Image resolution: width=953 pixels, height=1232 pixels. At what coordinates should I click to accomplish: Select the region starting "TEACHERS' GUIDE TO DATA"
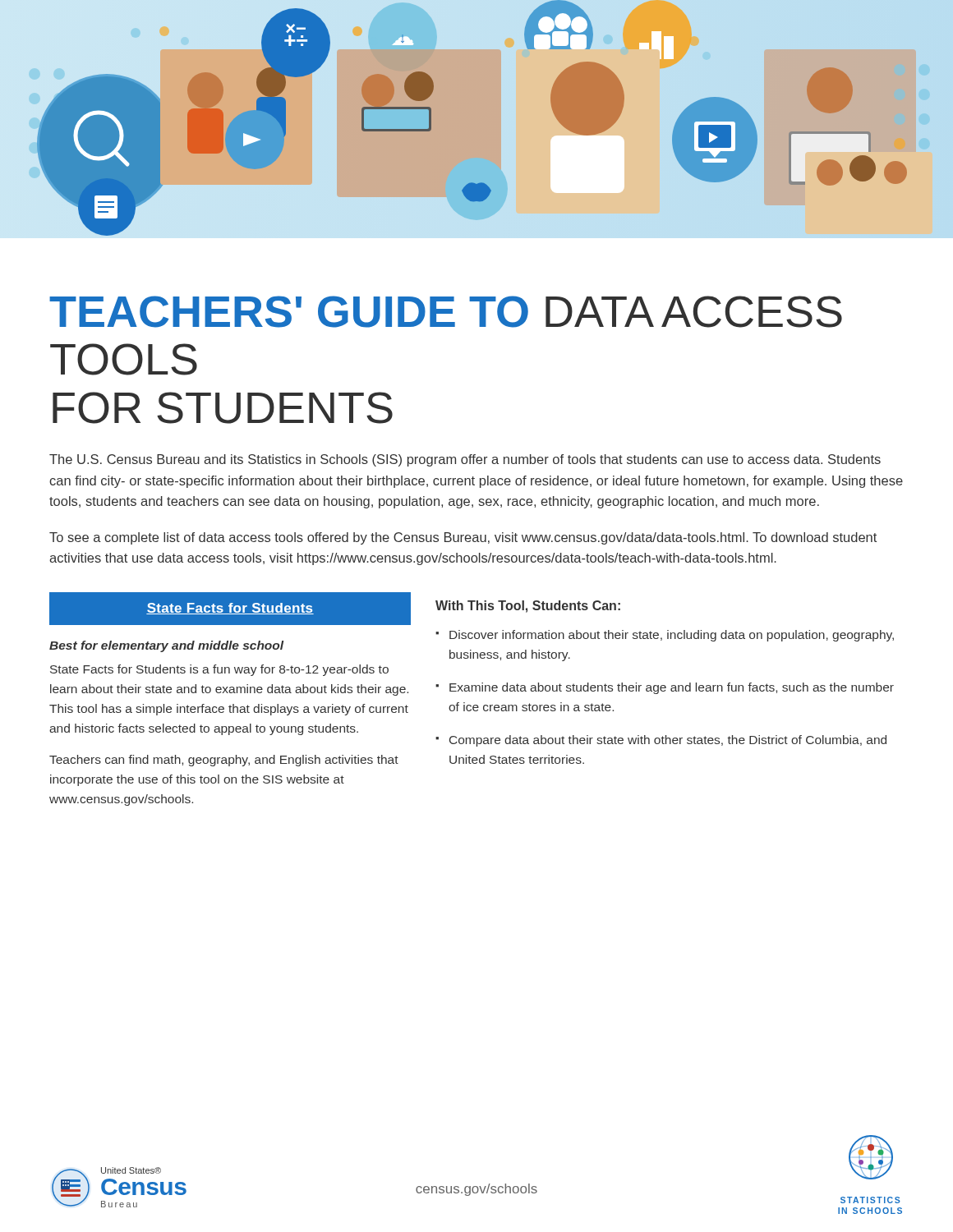[446, 312]
